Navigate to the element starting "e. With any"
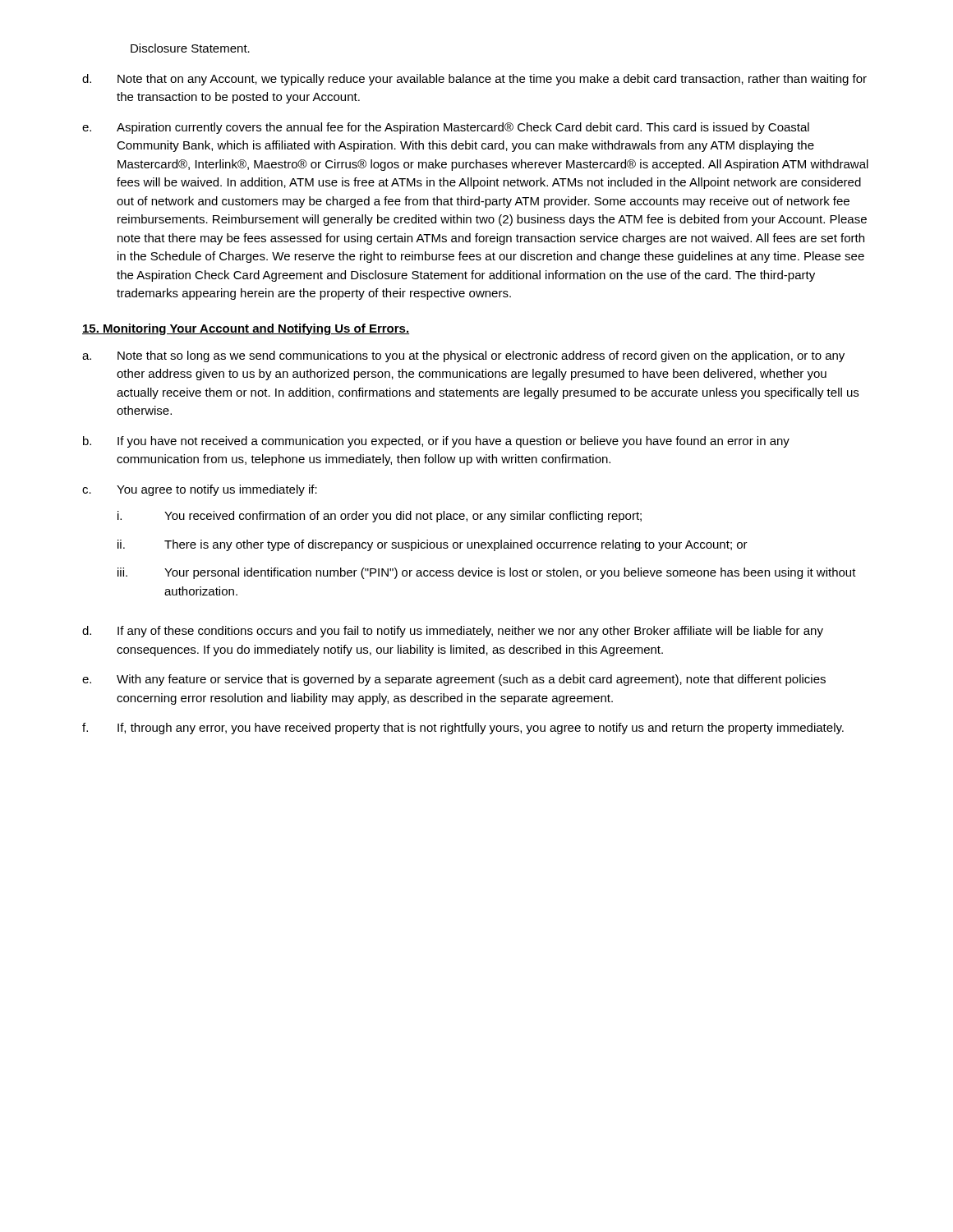This screenshot has width=953, height=1232. point(476,689)
